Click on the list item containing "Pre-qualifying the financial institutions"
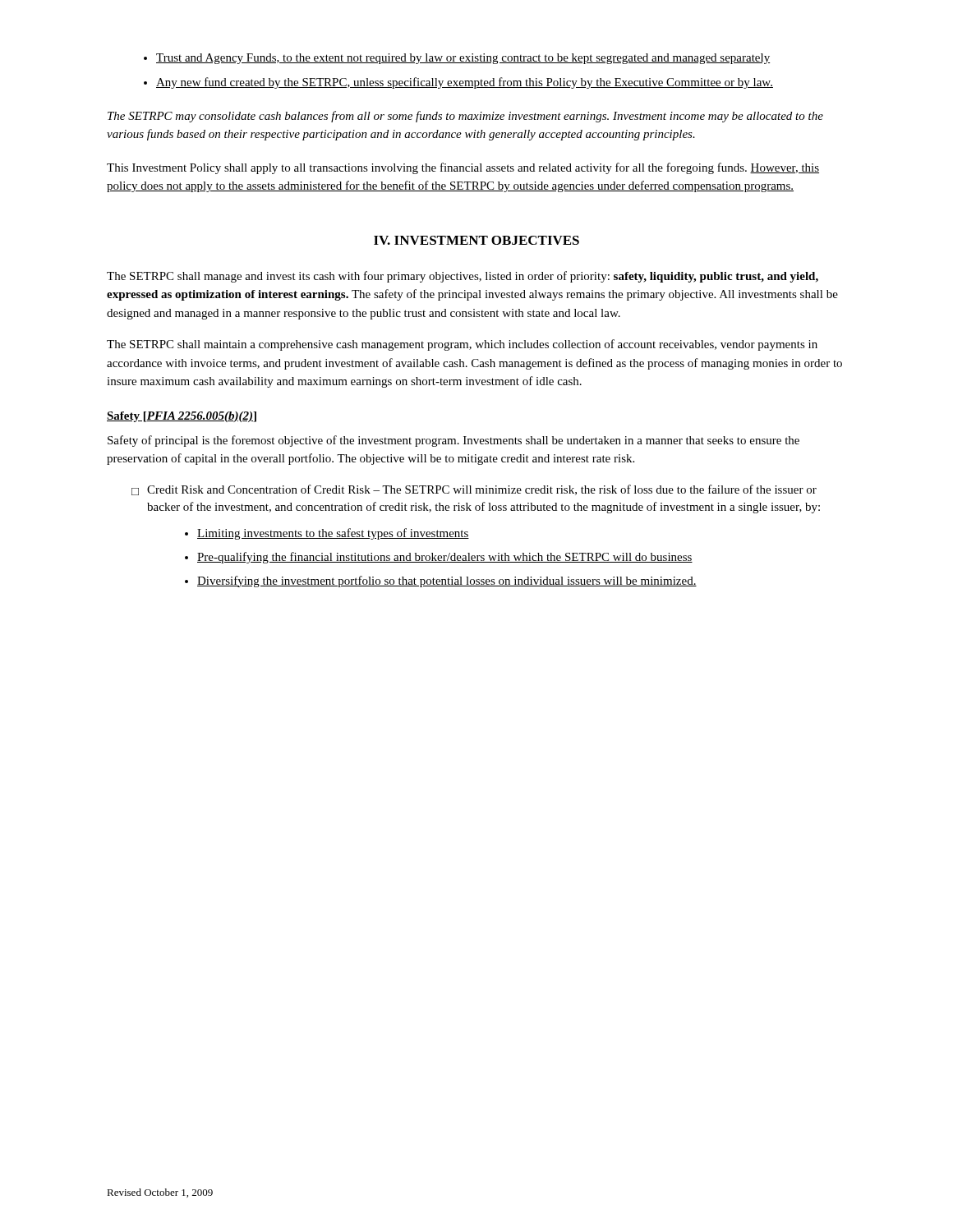The width and height of the screenshot is (953, 1232). click(x=445, y=557)
